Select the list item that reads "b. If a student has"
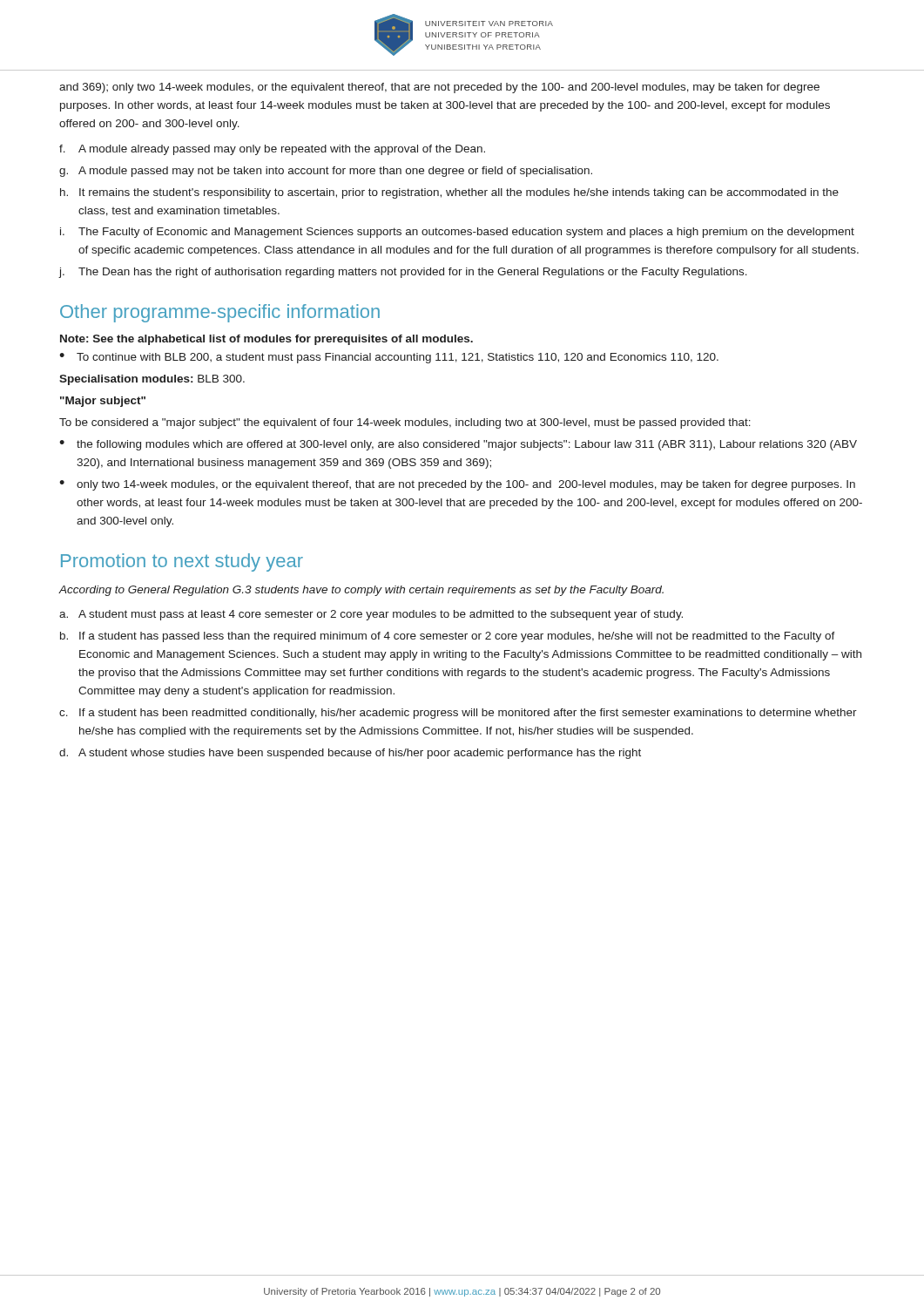The image size is (924, 1307). pos(462,664)
